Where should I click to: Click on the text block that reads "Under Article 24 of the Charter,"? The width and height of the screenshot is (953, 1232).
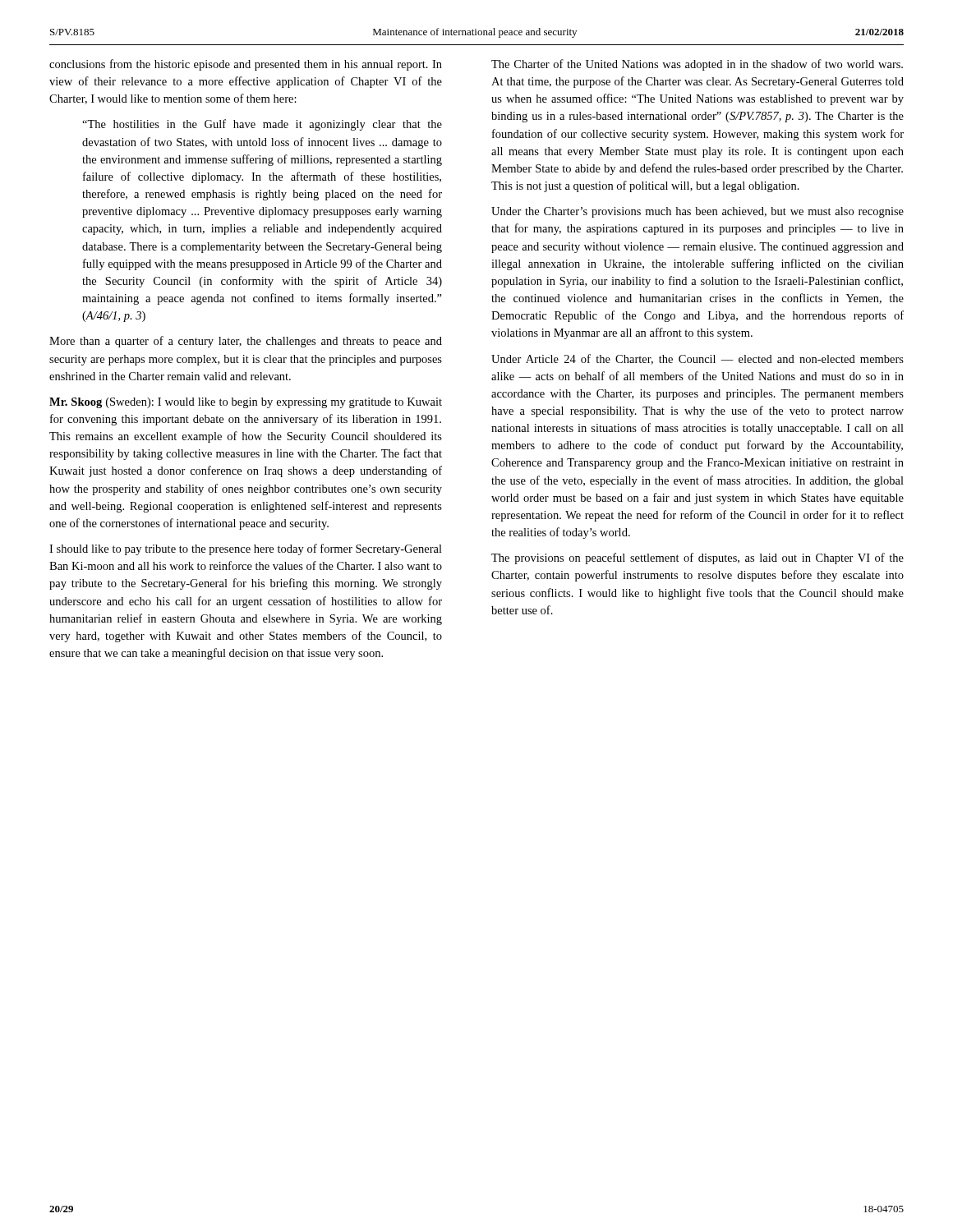(698, 446)
